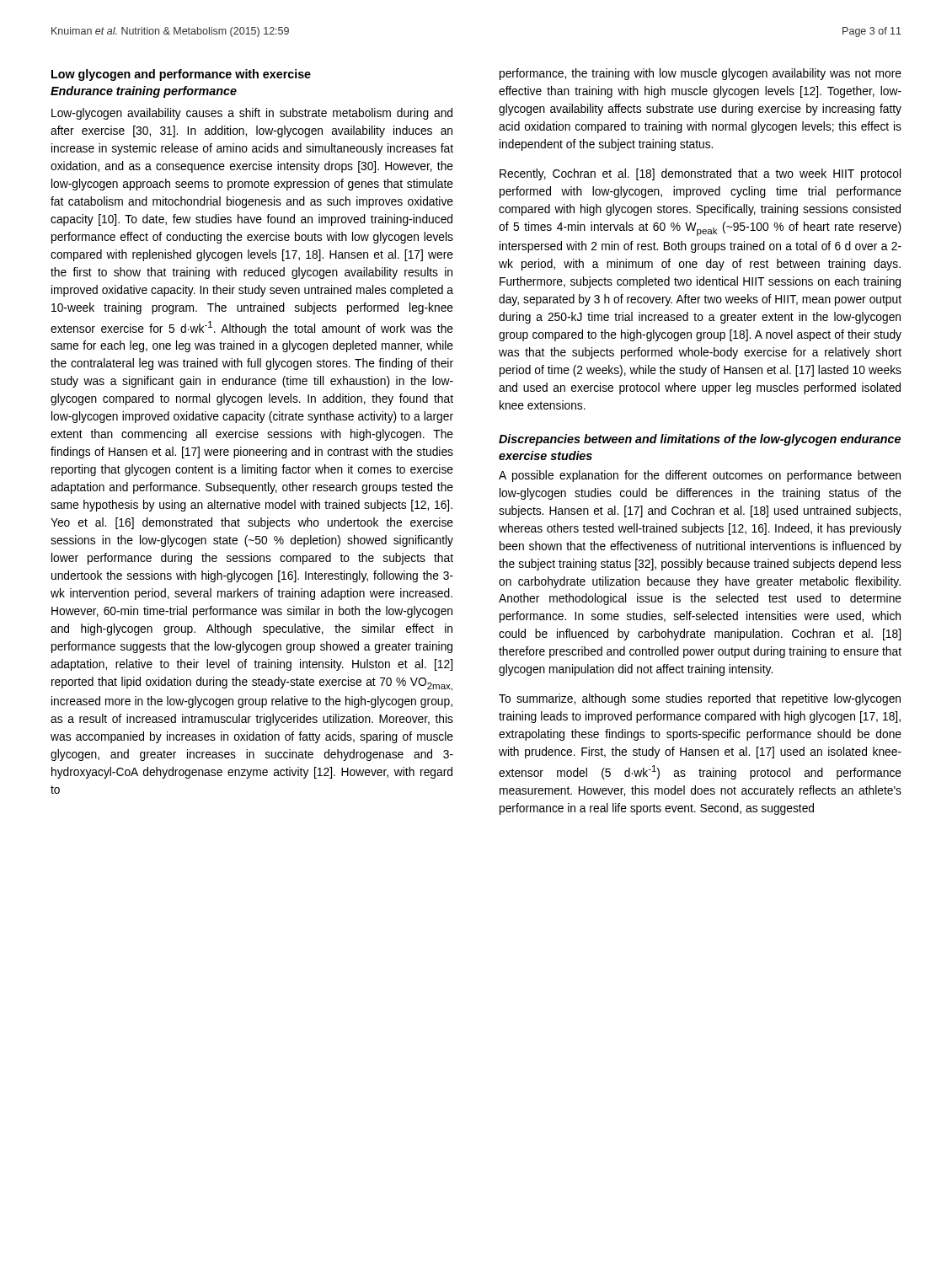Screen dimensions: 1264x952
Task: Click on the text block that reads "performance, the training with low"
Action: click(x=700, y=109)
